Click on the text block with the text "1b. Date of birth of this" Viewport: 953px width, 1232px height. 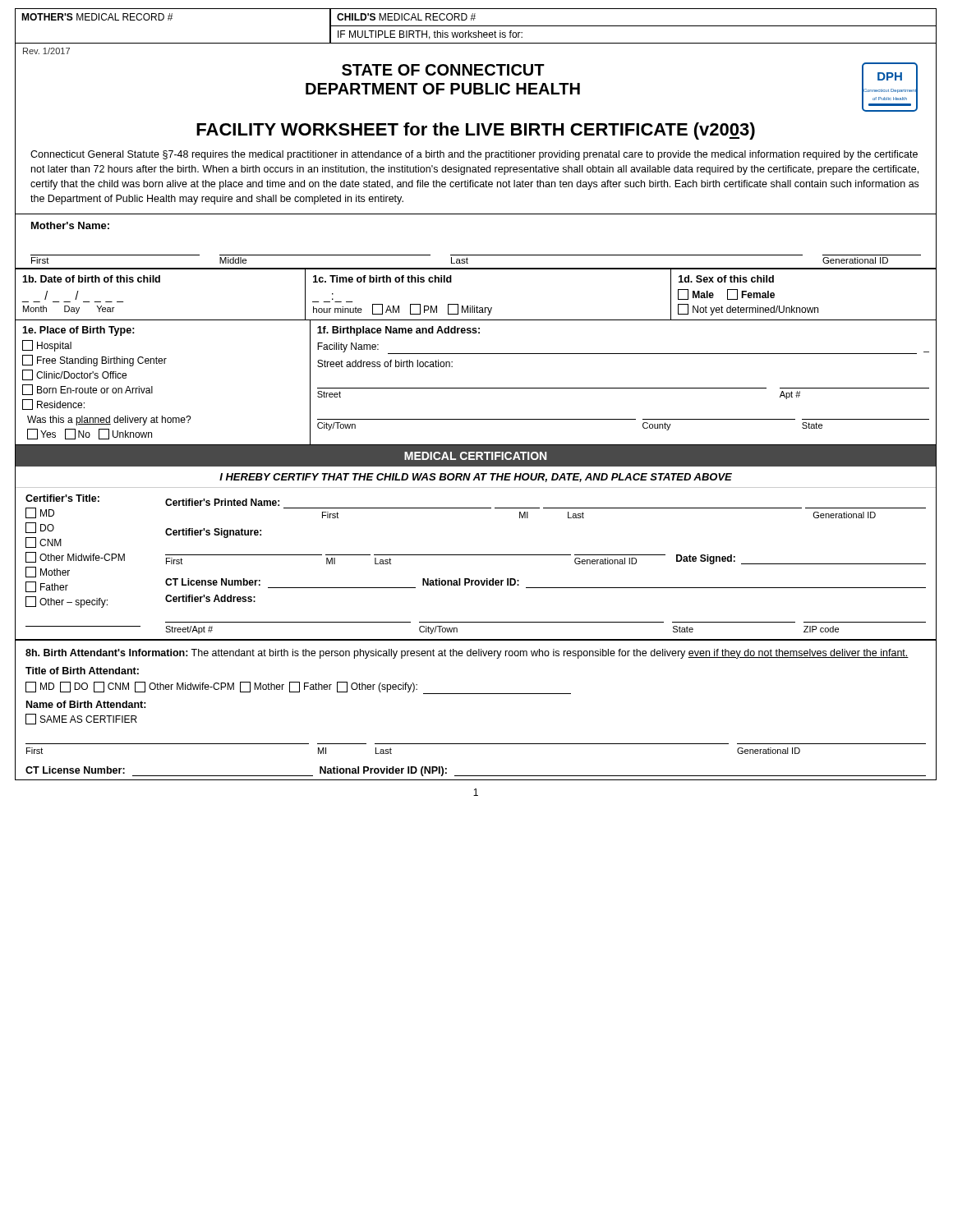click(476, 294)
